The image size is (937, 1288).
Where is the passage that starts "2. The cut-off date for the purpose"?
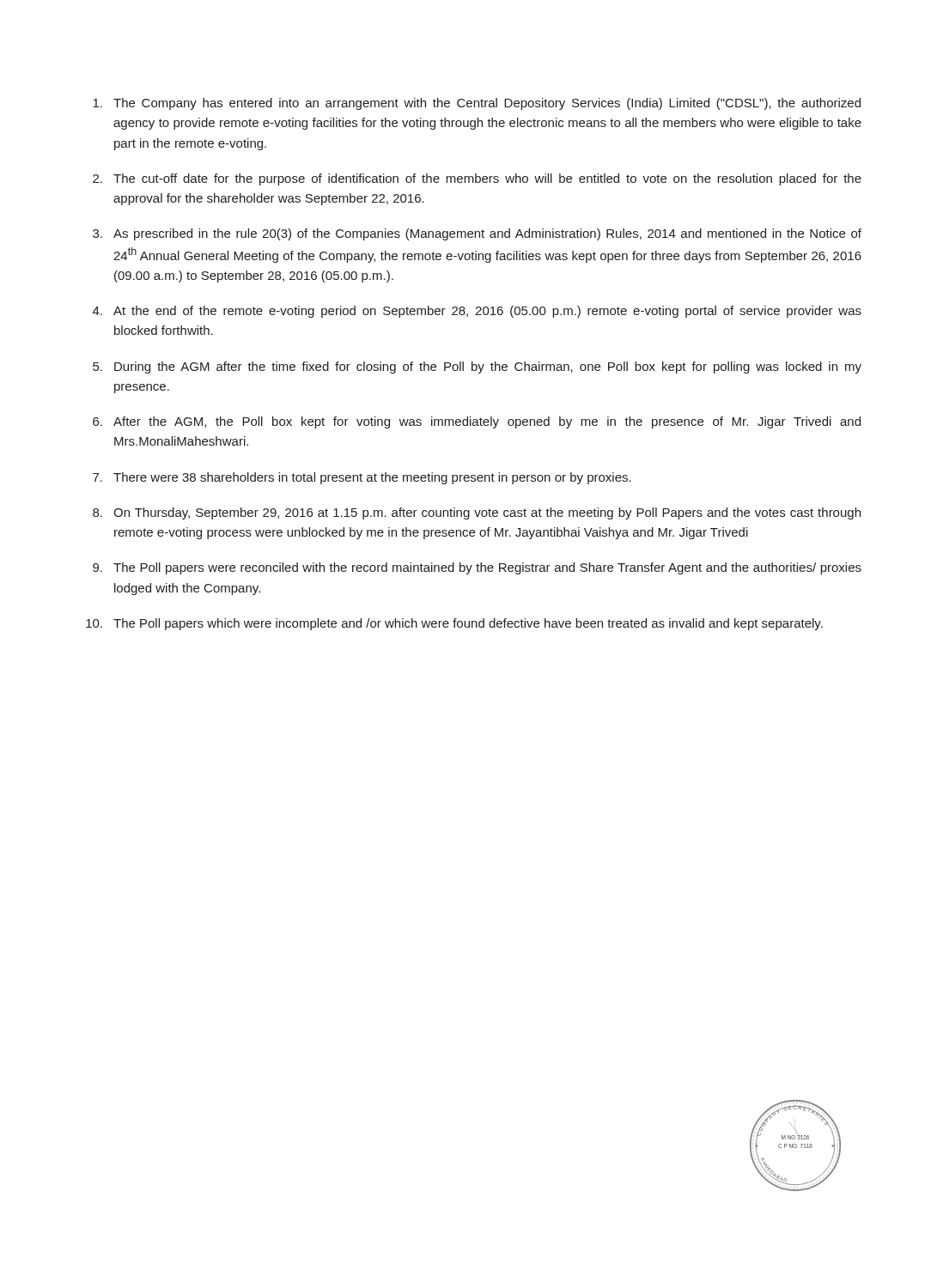pyautogui.click(x=468, y=188)
